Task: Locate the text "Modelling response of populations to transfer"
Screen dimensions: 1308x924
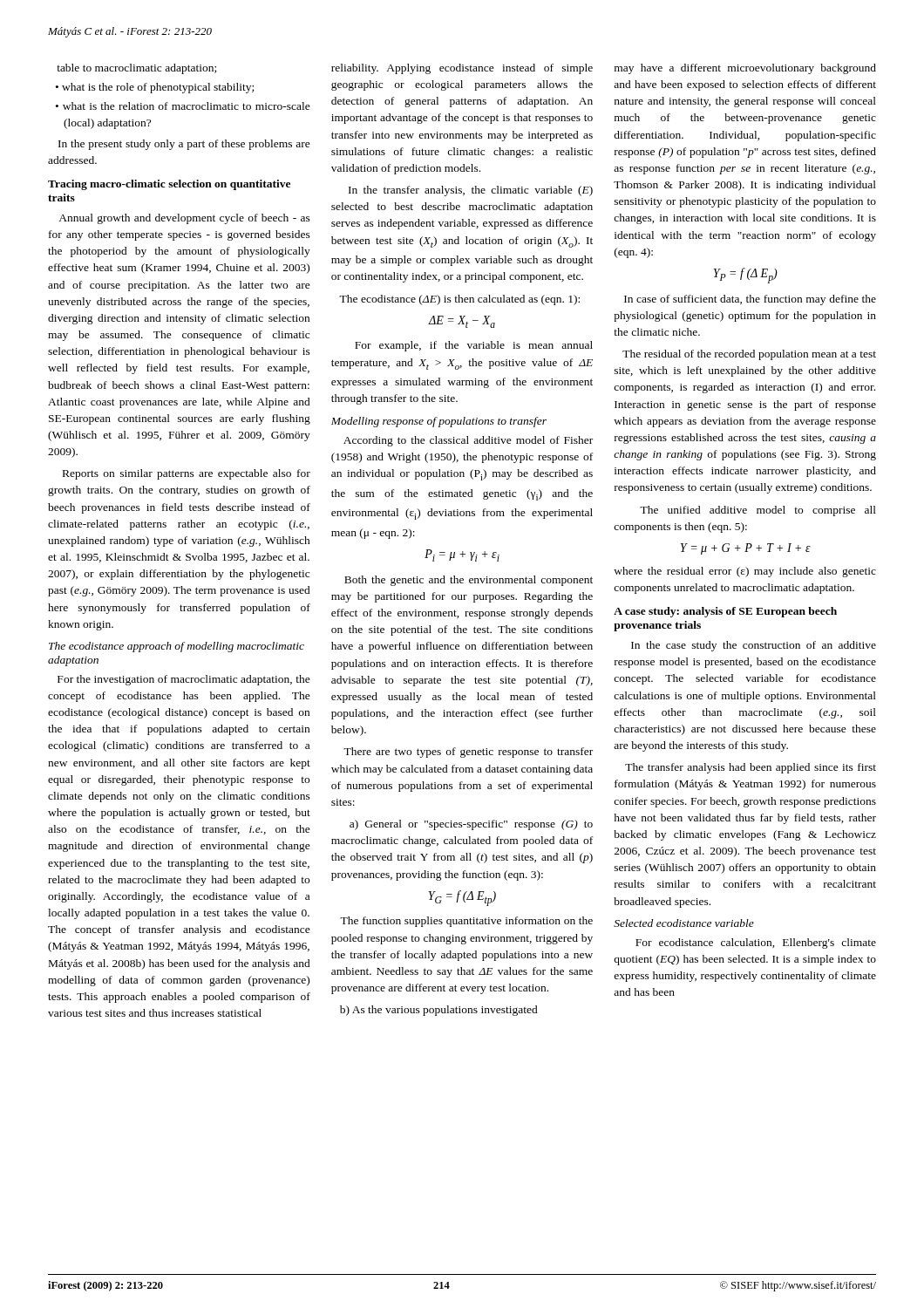Action: coord(439,420)
